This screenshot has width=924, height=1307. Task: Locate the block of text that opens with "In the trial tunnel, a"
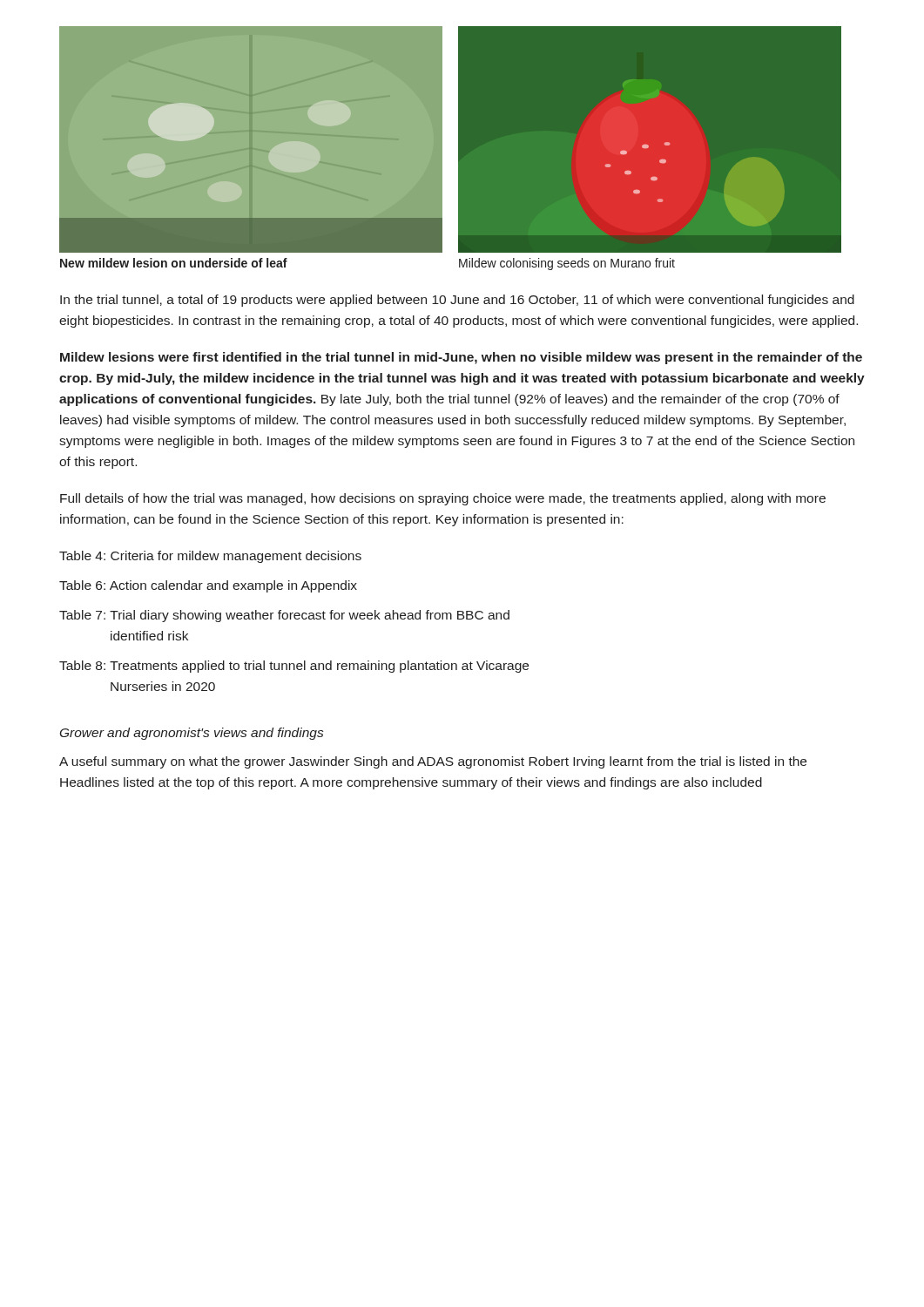[459, 310]
